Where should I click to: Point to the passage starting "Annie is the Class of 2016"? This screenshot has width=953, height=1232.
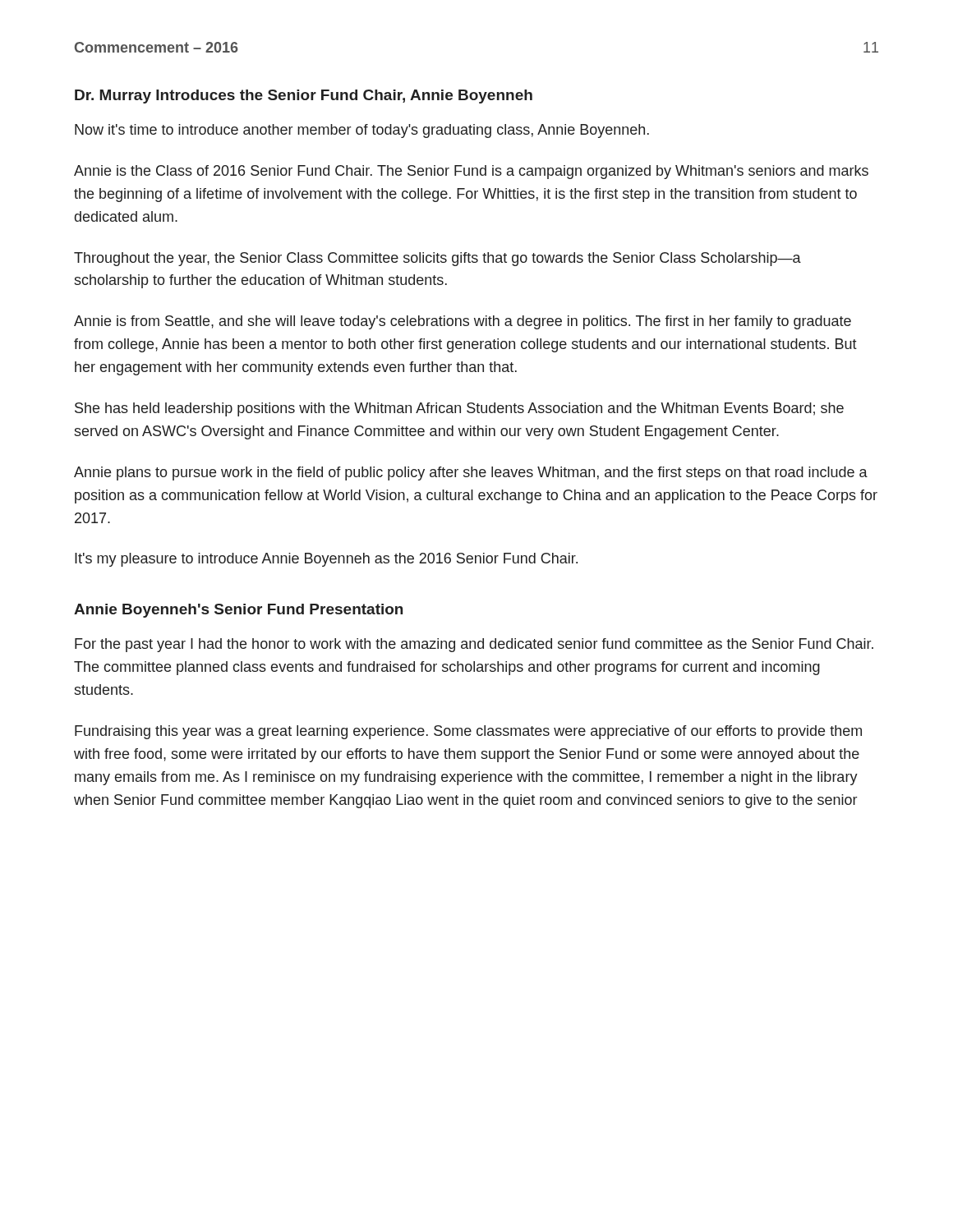click(x=471, y=194)
